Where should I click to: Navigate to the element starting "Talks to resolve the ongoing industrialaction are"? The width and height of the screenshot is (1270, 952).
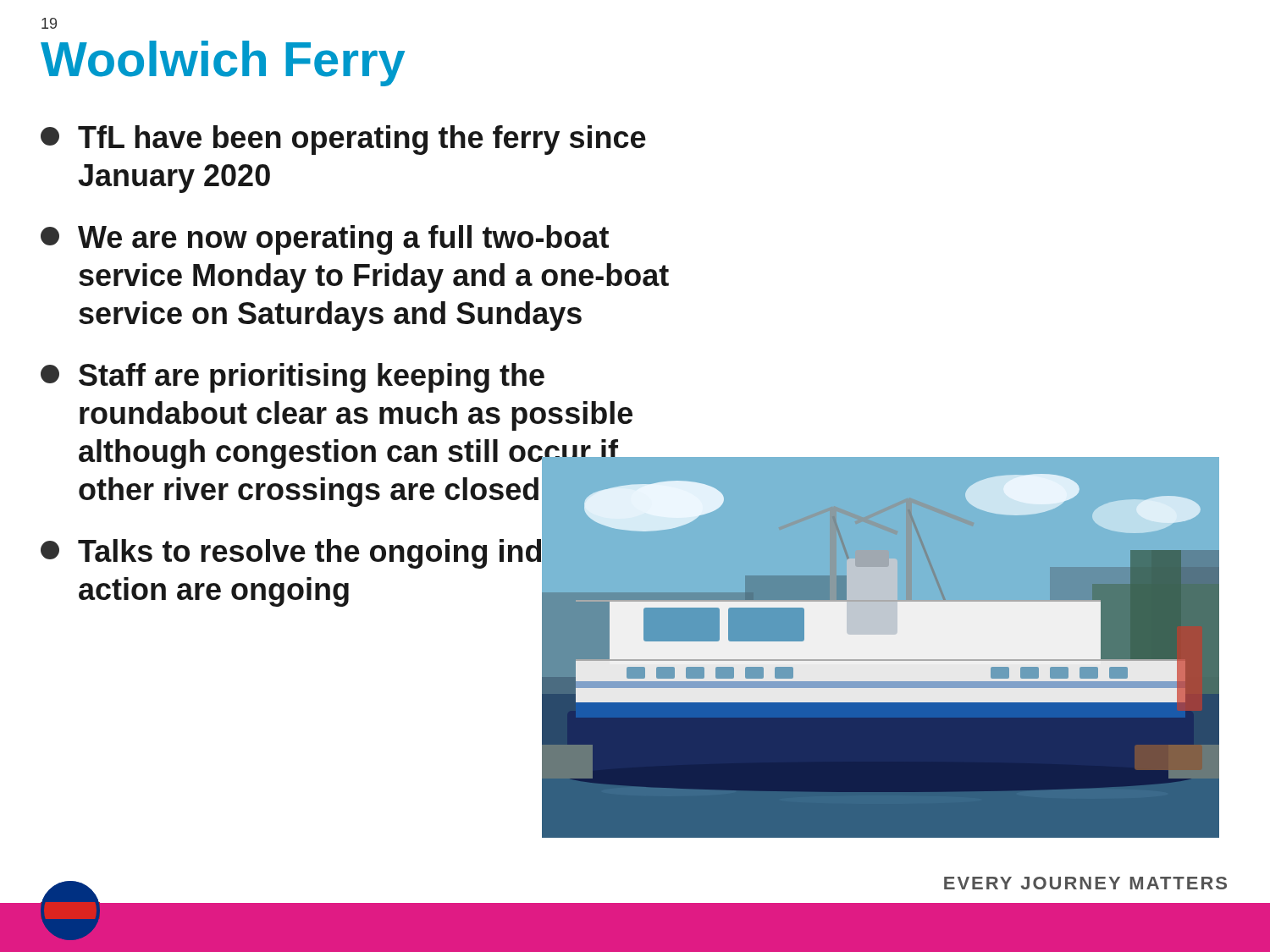tap(338, 570)
